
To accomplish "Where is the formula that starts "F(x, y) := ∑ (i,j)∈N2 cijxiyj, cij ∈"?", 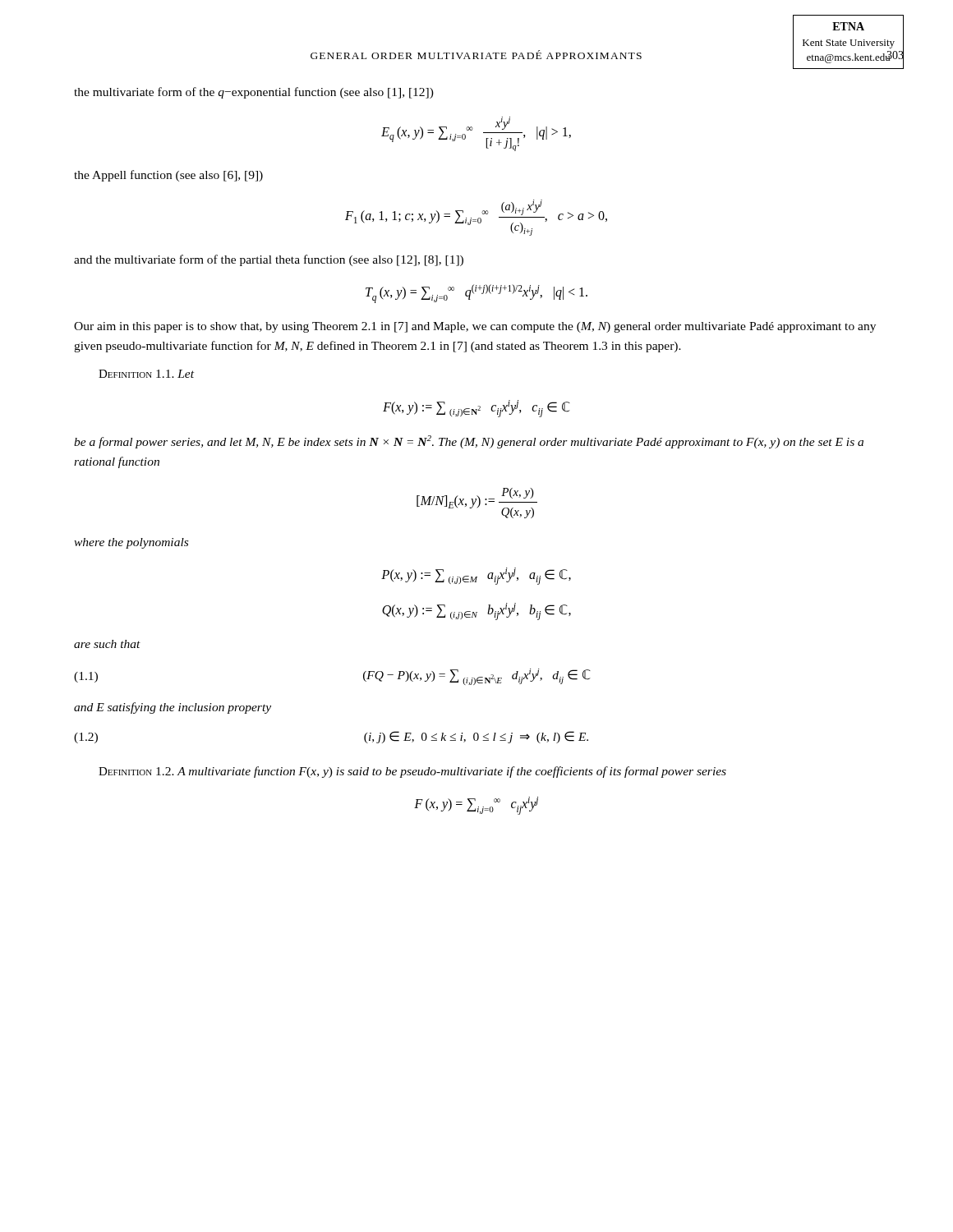I will (476, 407).
